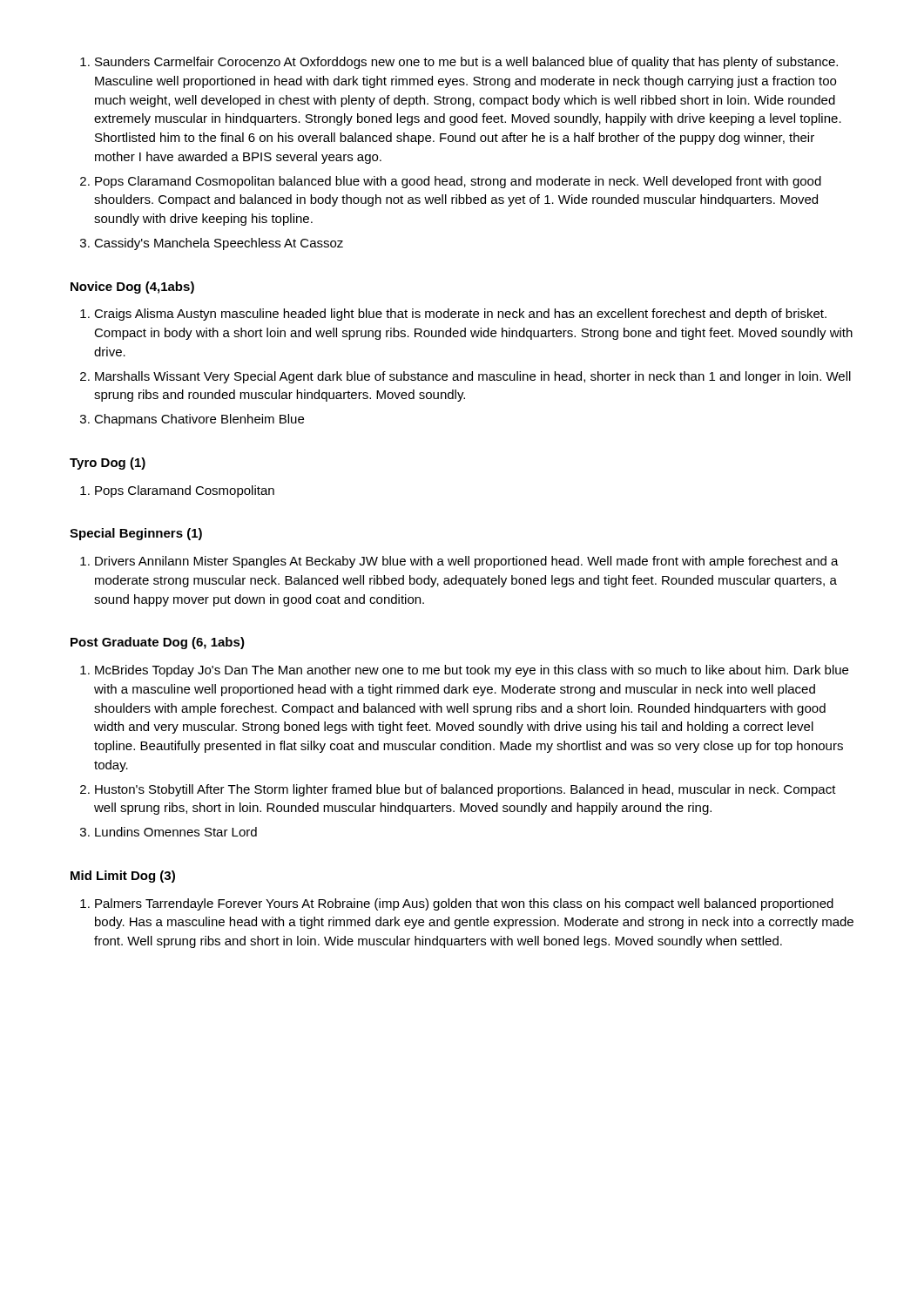Image resolution: width=924 pixels, height=1307 pixels.
Task: Point to the element starting "Post Graduate Dog (6, 1abs)"
Action: [x=157, y=642]
